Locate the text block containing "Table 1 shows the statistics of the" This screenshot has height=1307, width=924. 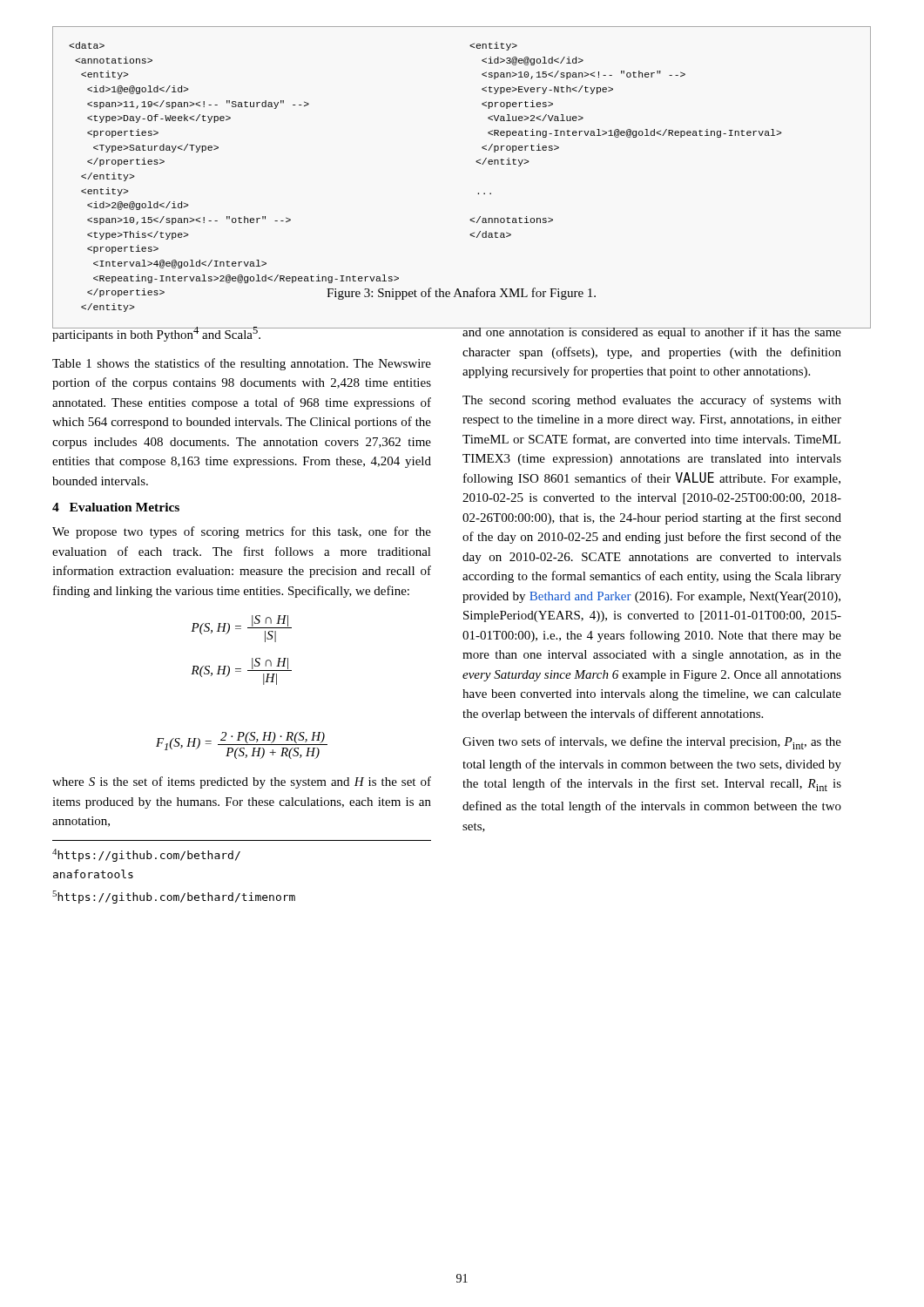pos(242,422)
